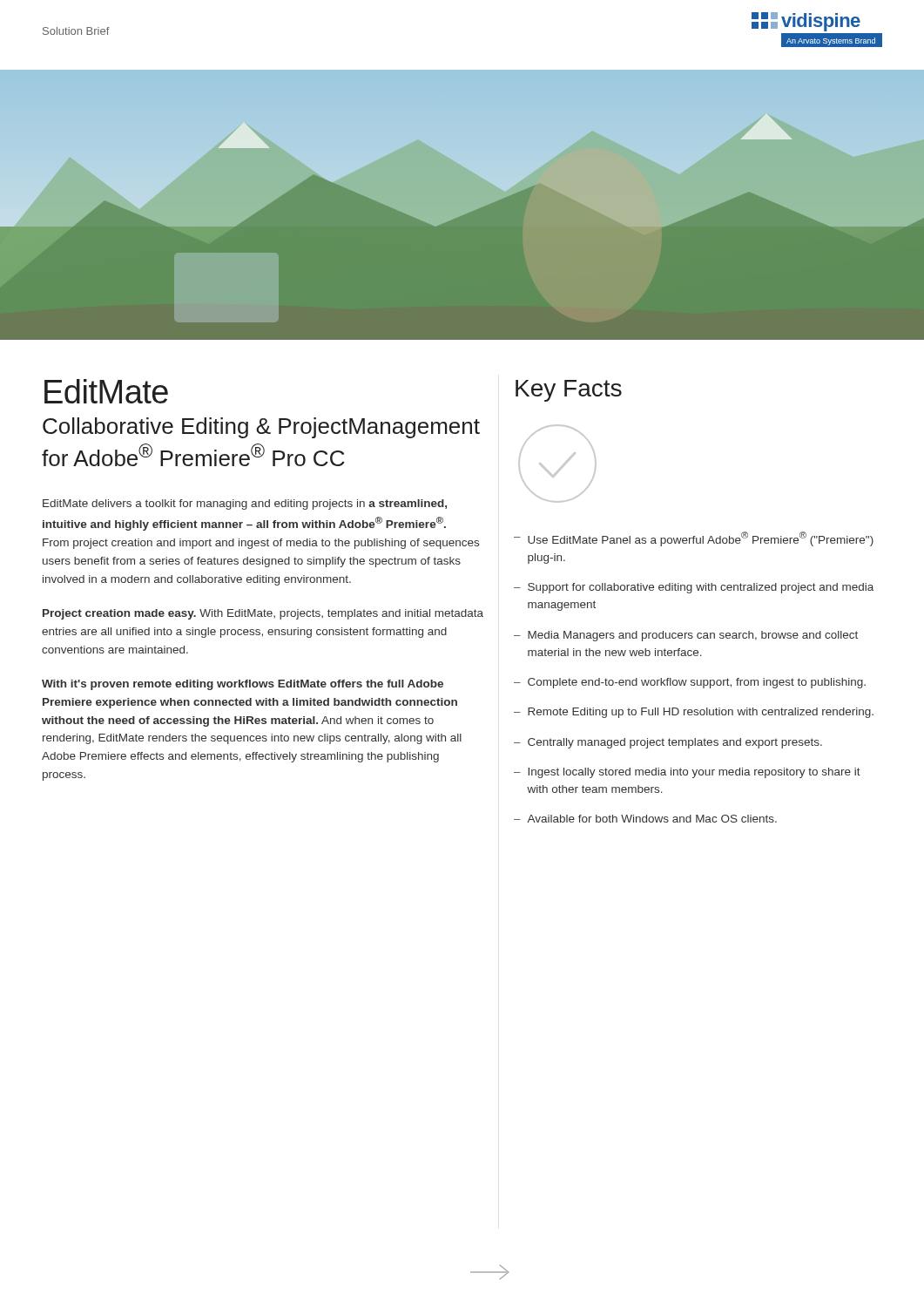Screen dimensions: 1307x924
Task: Point to the text starting "With it's proven remote editing workflows EditMate offers"
Action: coord(264,730)
